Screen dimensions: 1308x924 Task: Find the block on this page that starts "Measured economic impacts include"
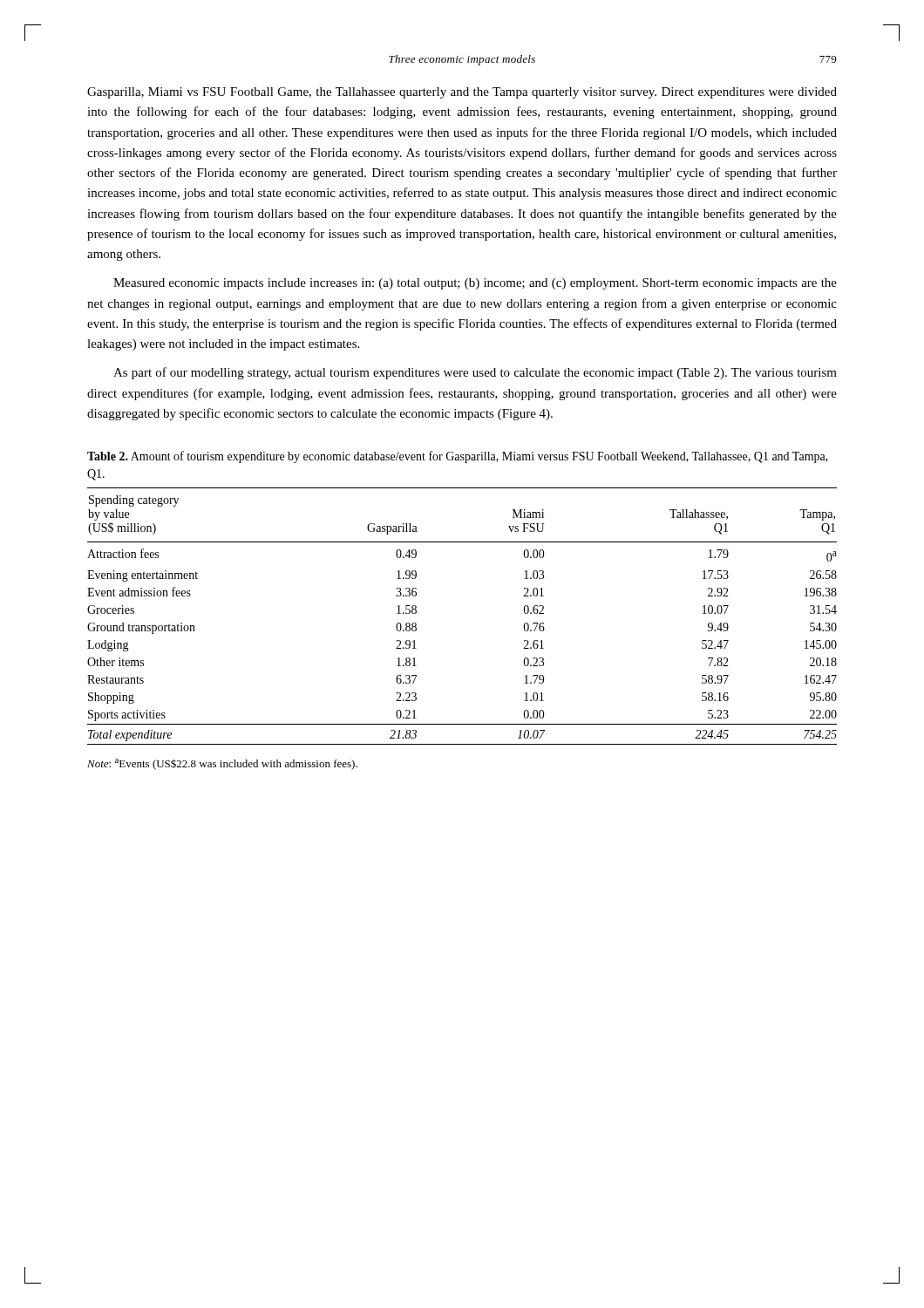(462, 314)
